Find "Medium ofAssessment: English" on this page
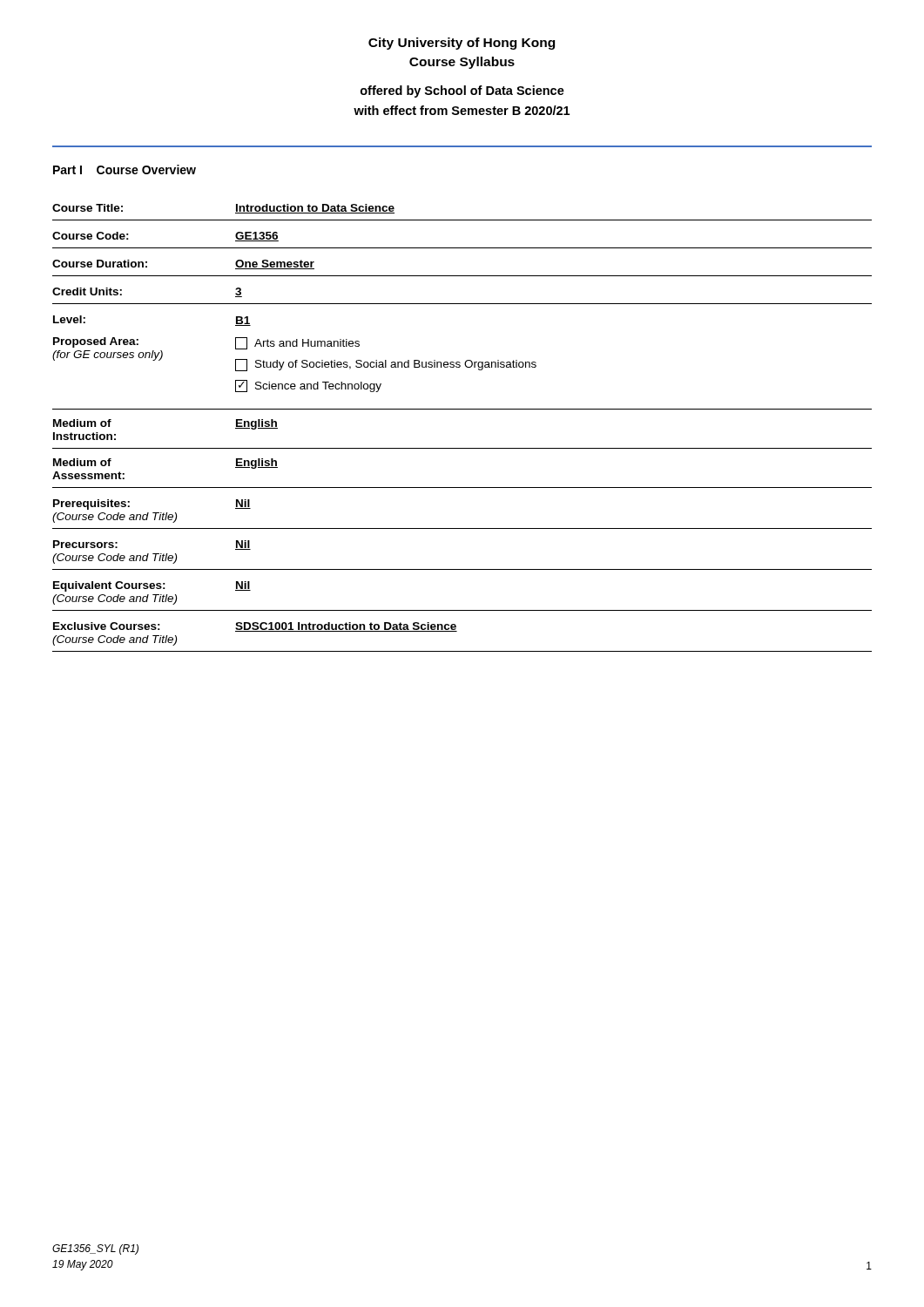The image size is (924, 1307). (x=81, y=463)
